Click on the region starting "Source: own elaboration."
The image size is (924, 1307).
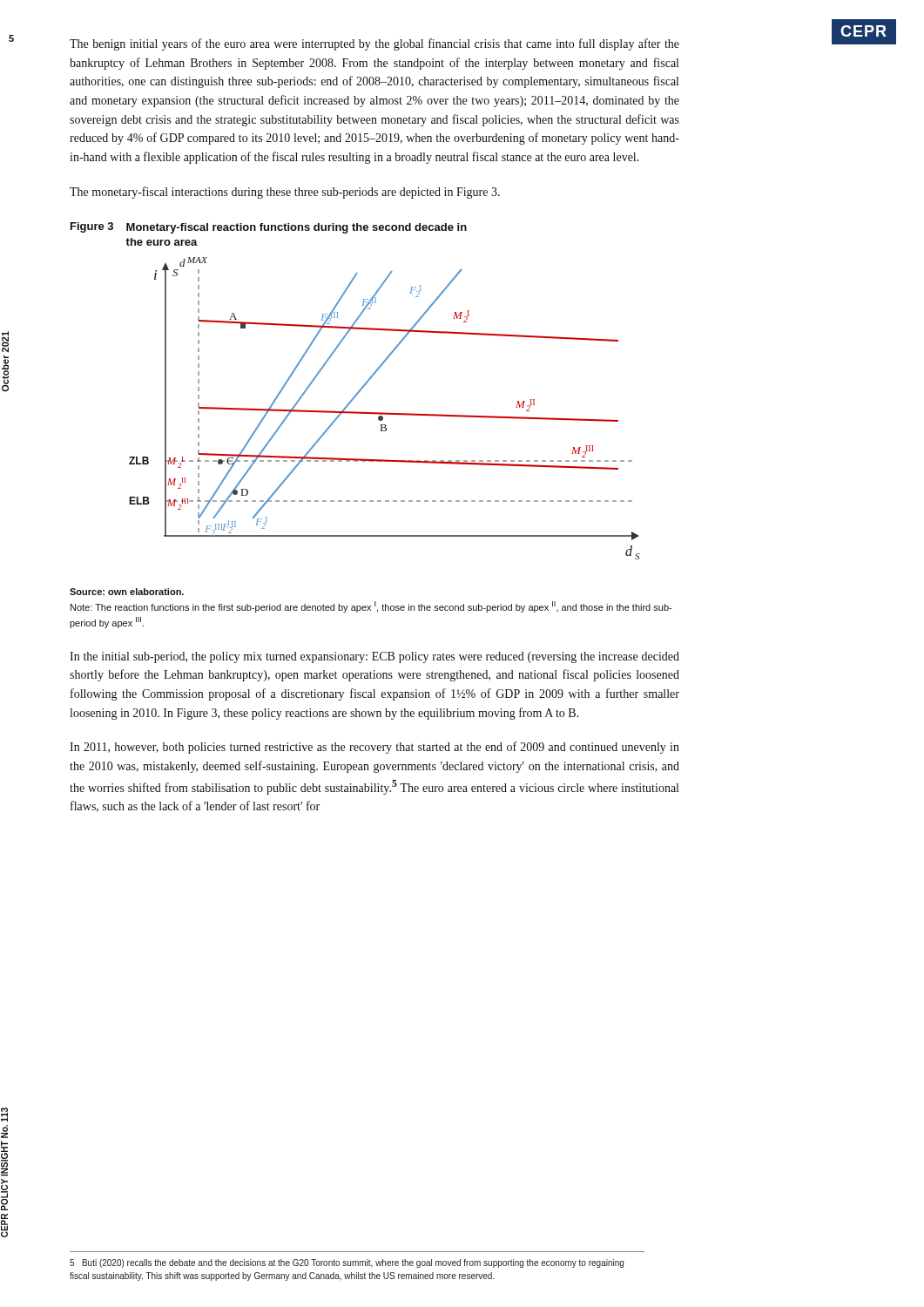click(x=374, y=608)
